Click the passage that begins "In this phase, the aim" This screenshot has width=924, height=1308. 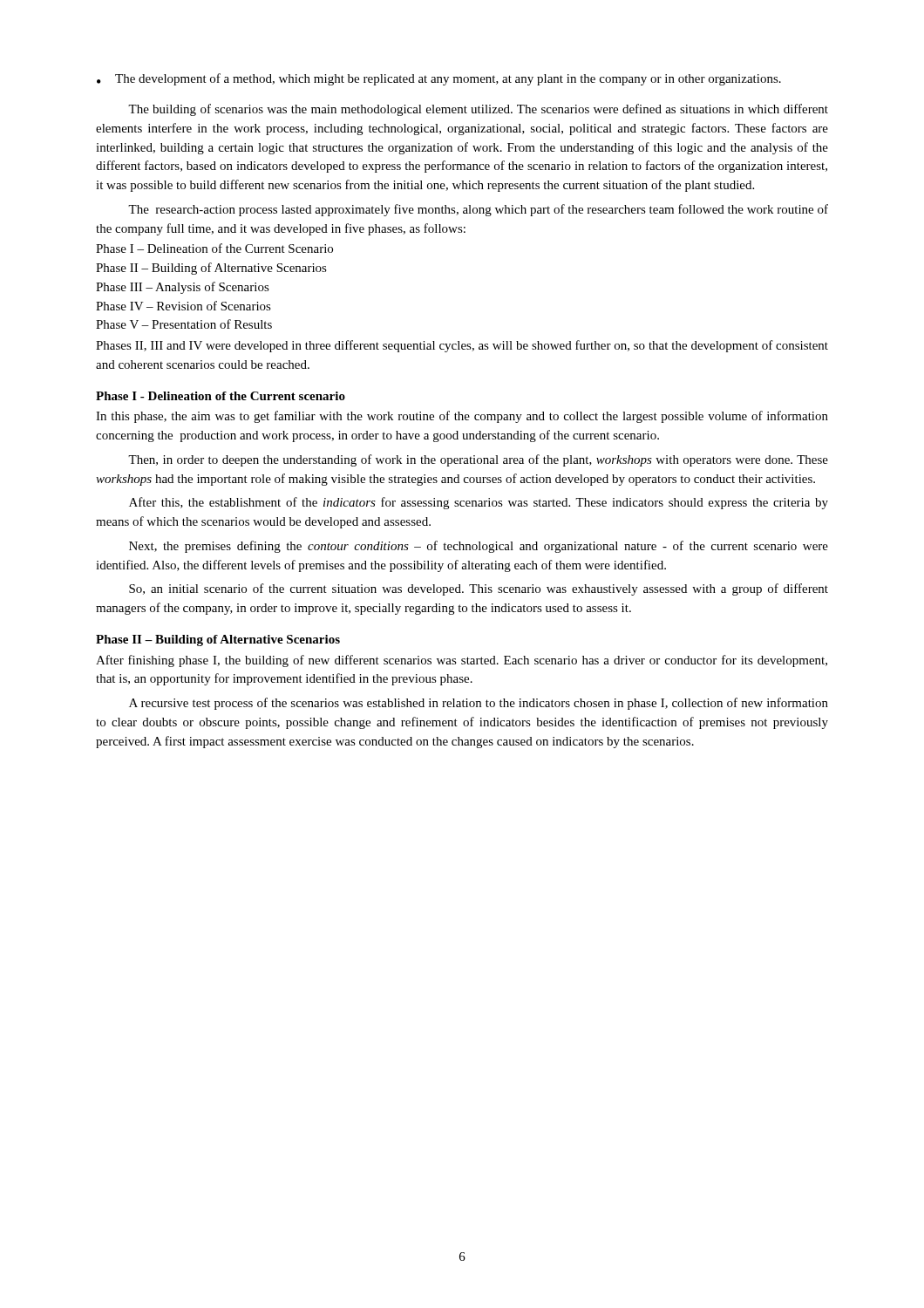(x=462, y=427)
